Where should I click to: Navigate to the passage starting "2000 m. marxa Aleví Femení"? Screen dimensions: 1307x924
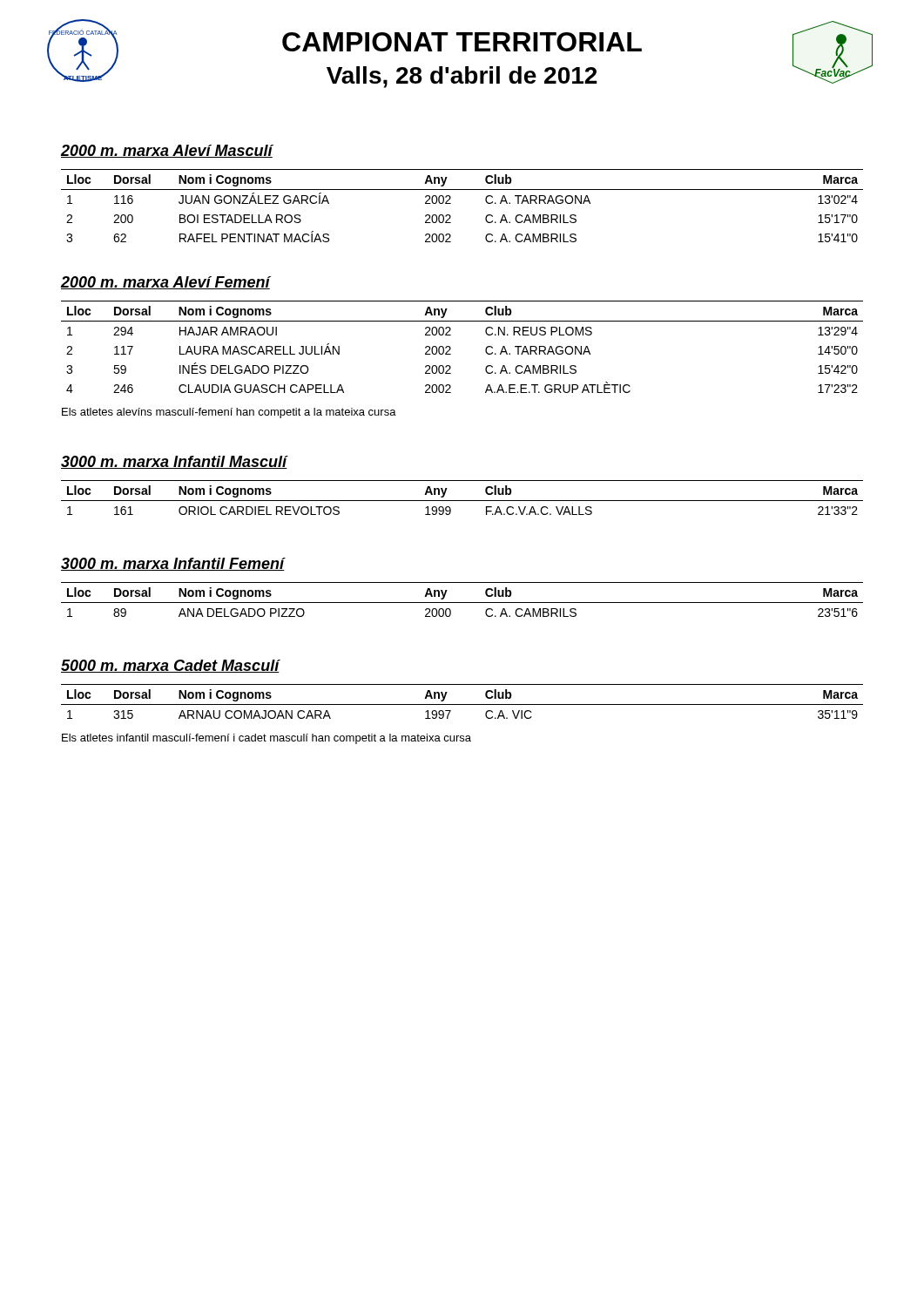166,283
